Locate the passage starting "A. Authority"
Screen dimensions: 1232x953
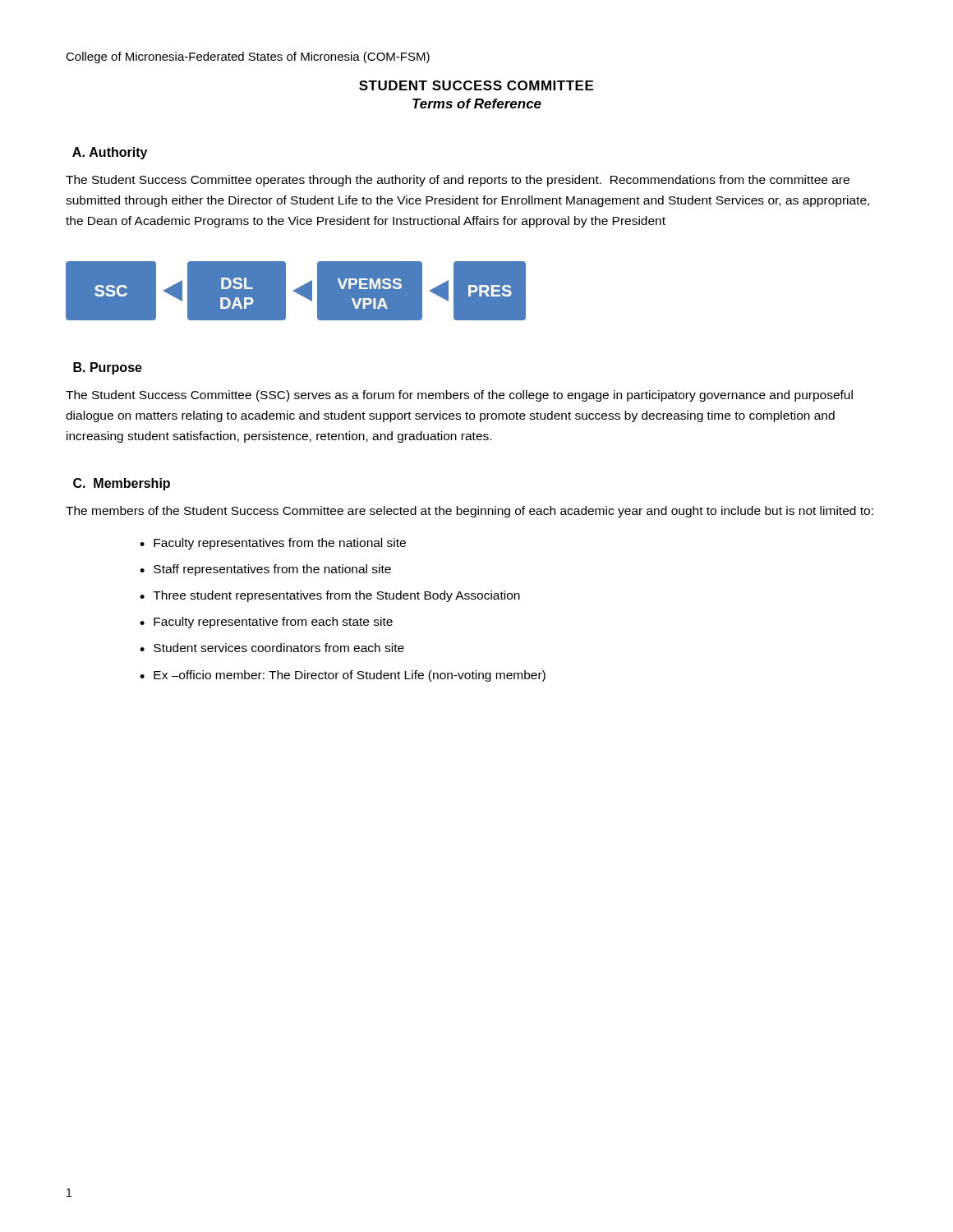point(108,152)
